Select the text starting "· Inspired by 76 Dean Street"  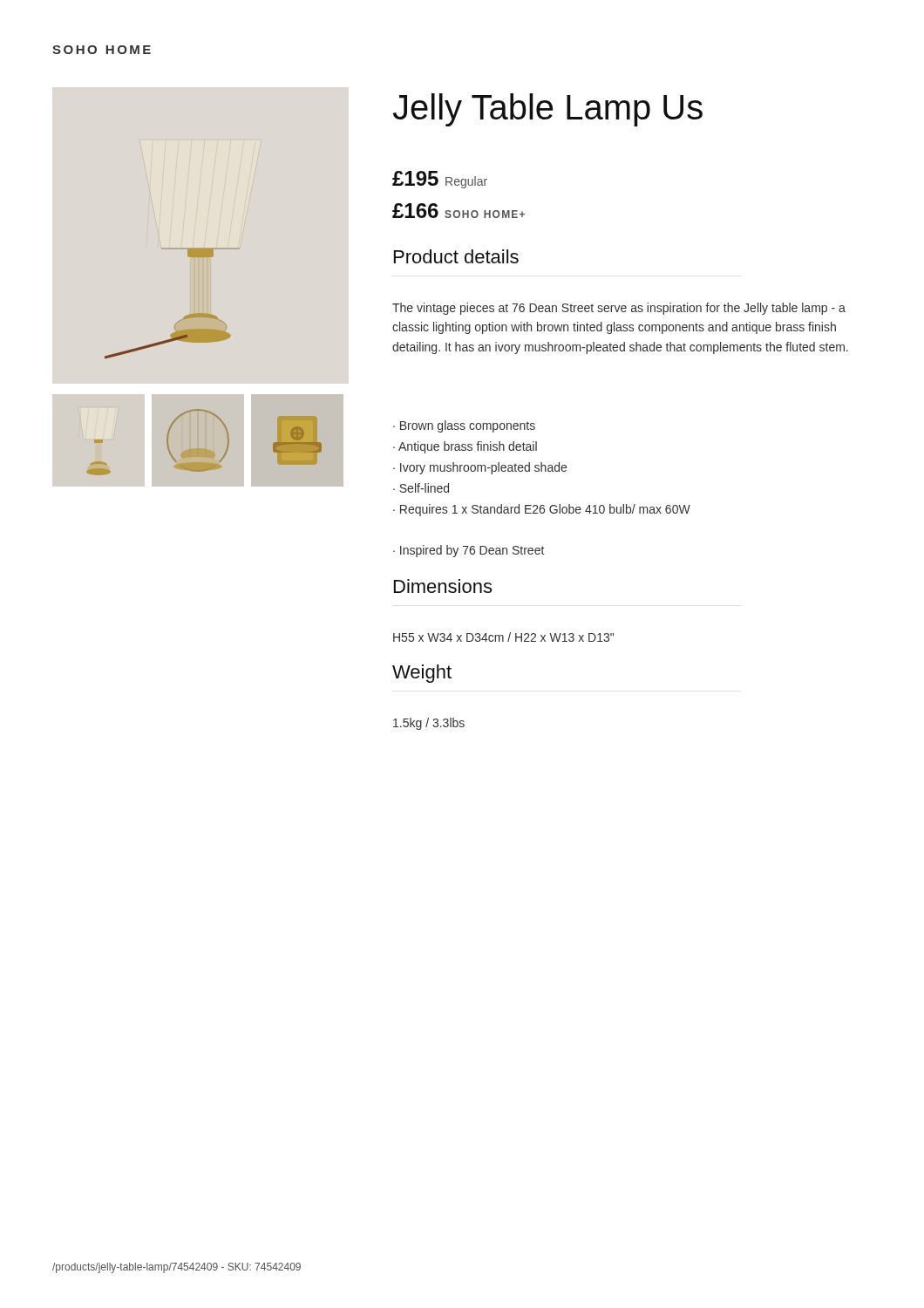pos(468,550)
